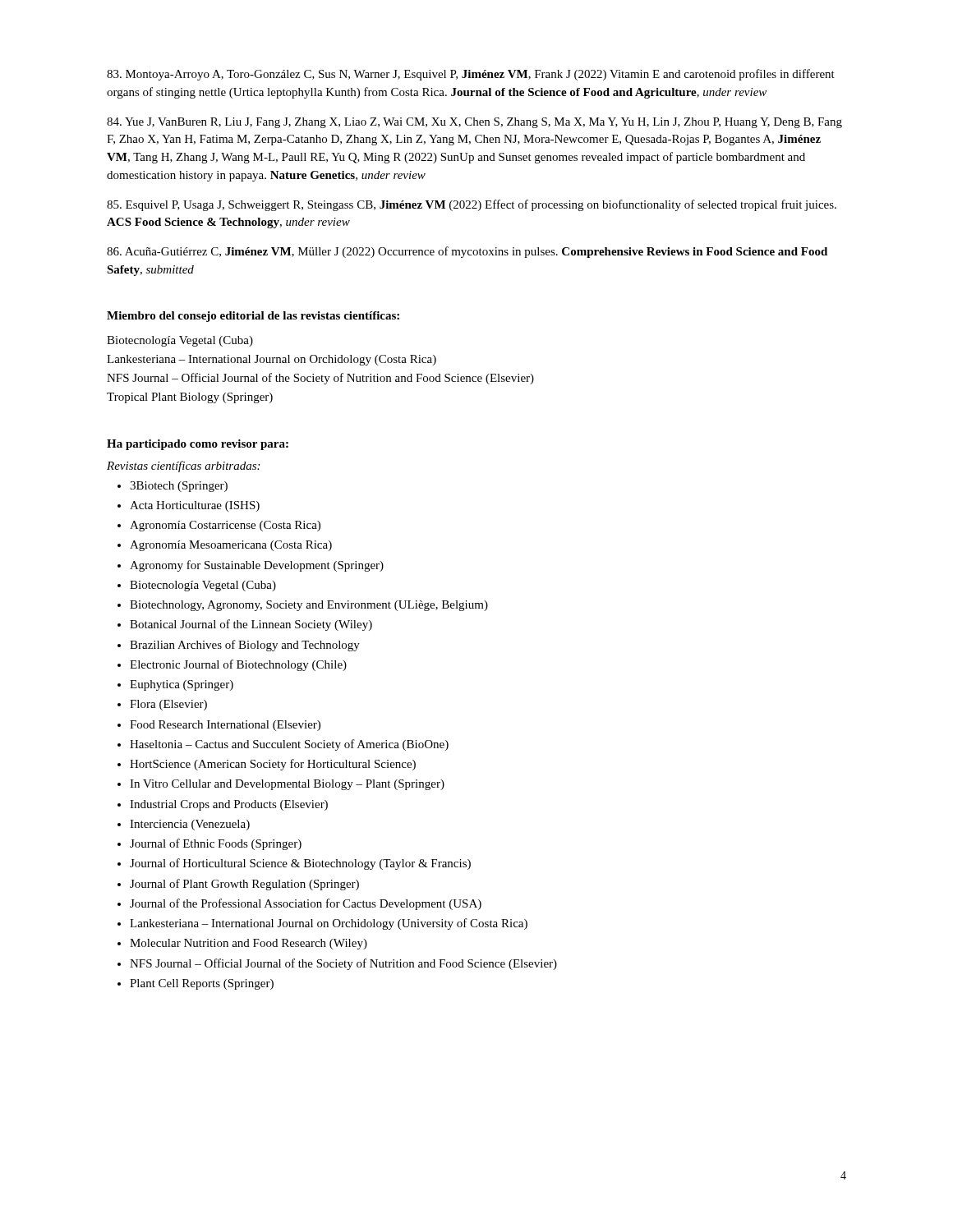Where does it say "3Biotech (Springer)"?
Screen dimensions: 1232x953
[179, 485]
